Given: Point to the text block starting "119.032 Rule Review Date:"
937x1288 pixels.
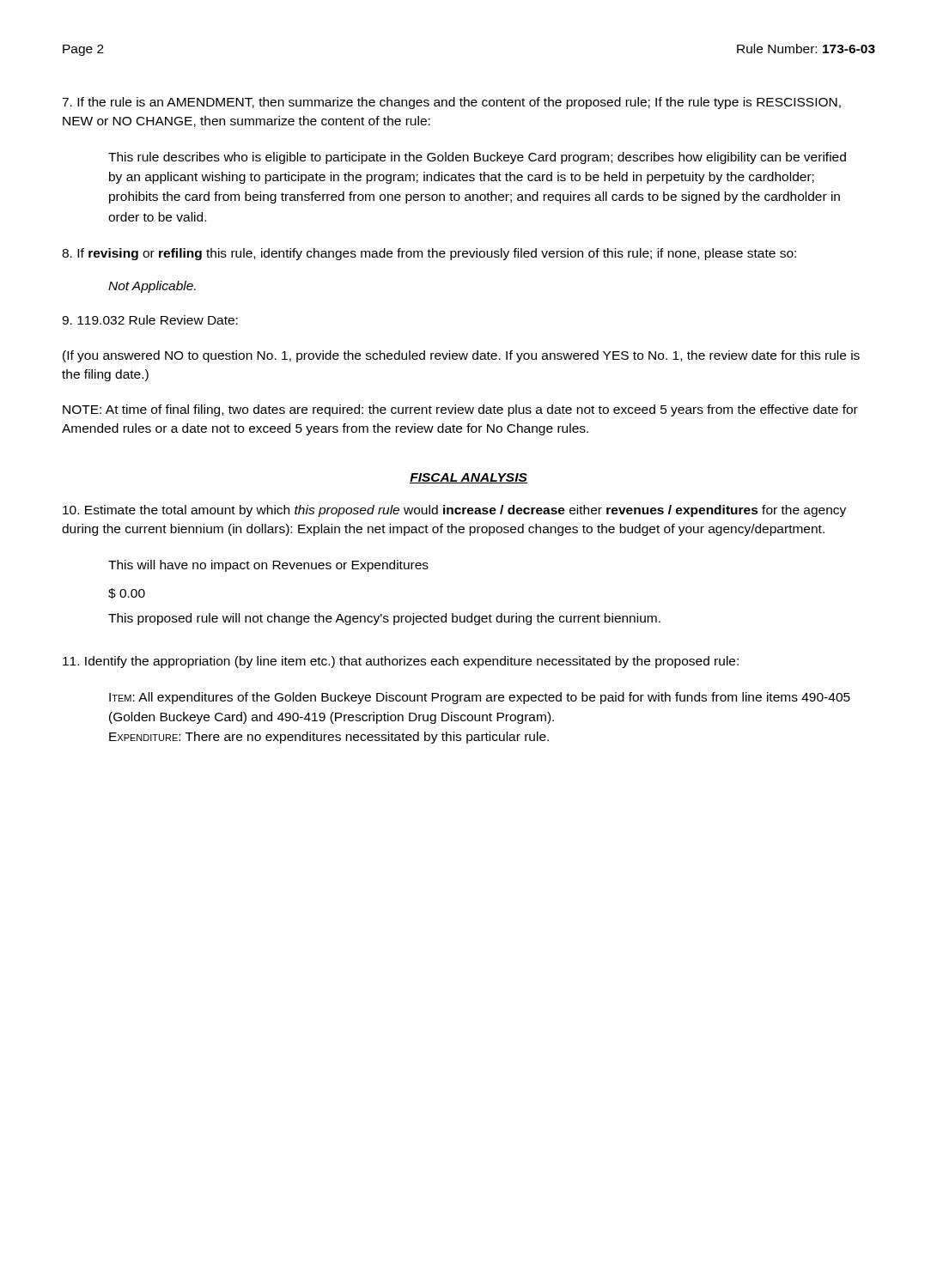Looking at the screenshot, I should [x=150, y=320].
